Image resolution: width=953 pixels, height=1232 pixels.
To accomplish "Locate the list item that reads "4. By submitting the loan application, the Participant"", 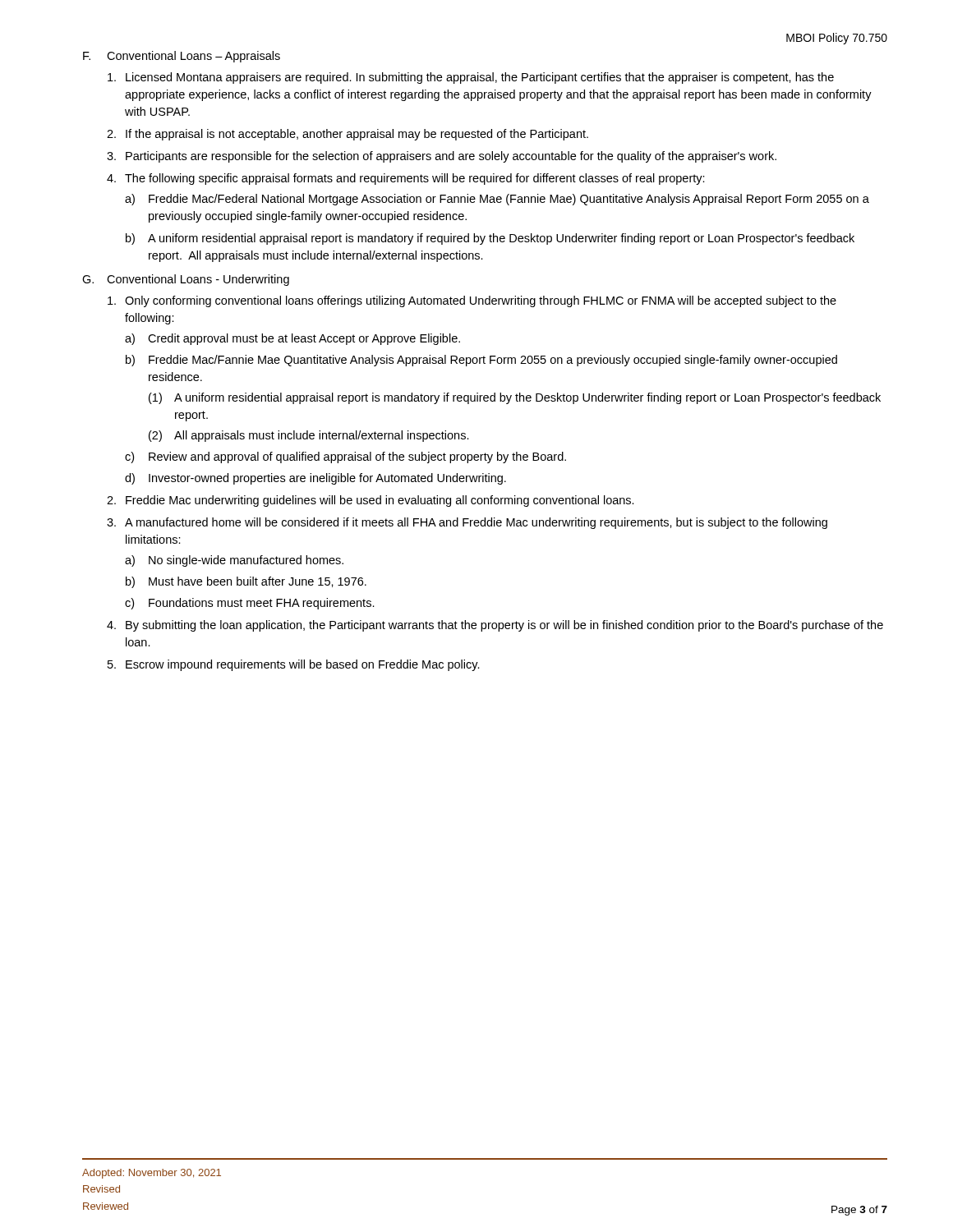I will pyautogui.click(x=497, y=634).
